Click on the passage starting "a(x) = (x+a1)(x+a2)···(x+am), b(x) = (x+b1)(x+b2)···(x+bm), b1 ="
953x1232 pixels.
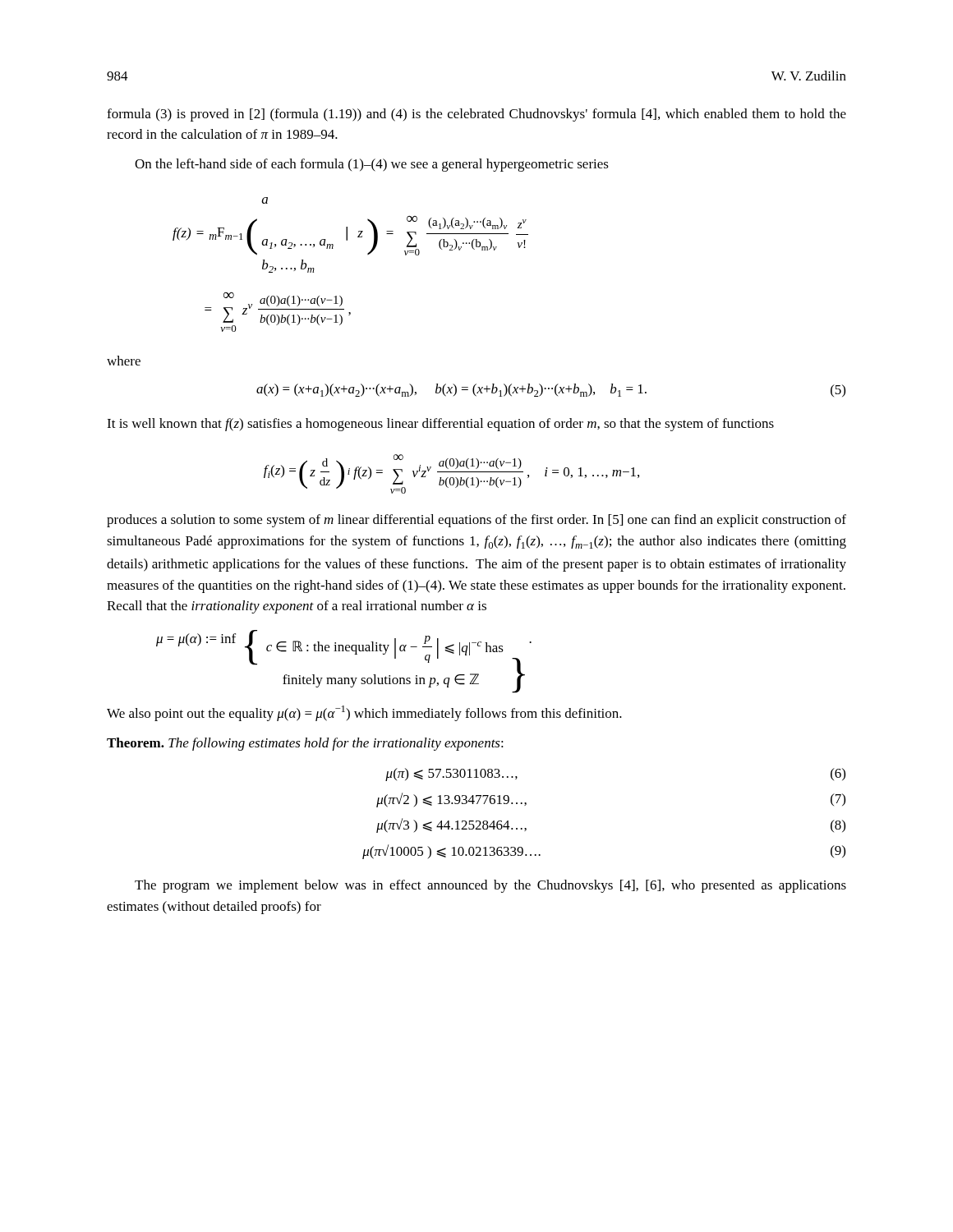[476, 390]
